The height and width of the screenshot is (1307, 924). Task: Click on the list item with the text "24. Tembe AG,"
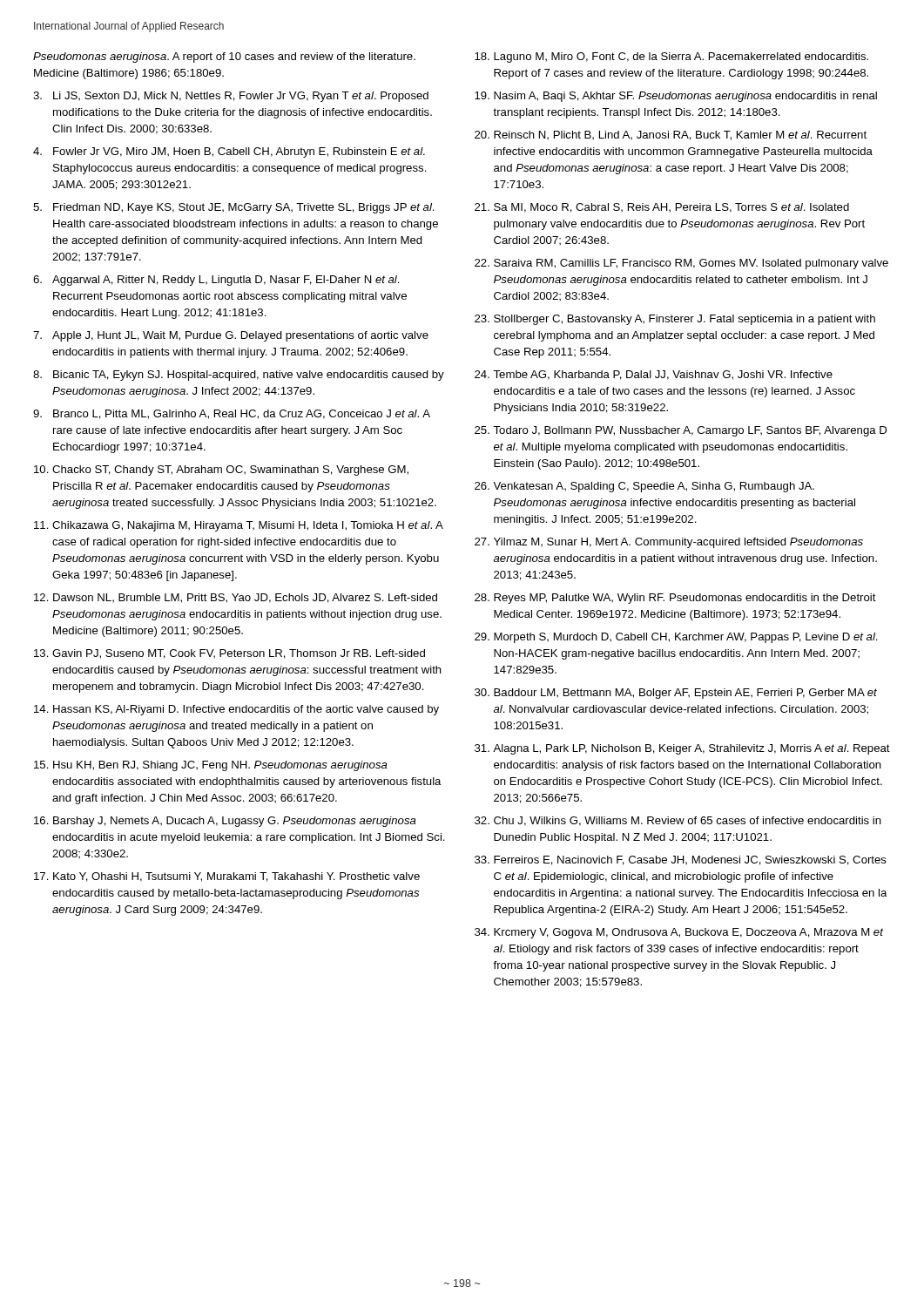click(x=683, y=391)
